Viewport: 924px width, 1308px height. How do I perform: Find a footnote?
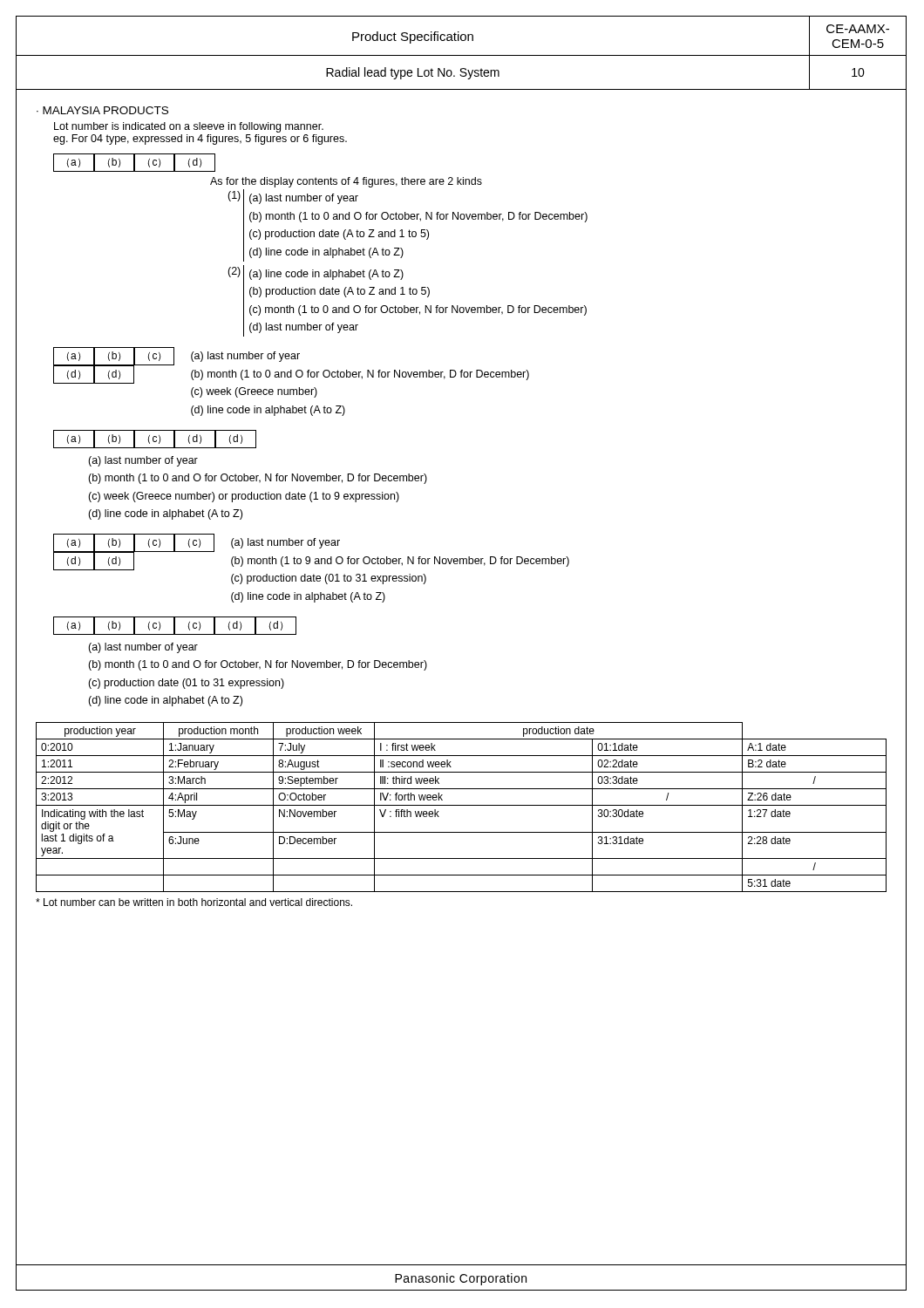pyautogui.click(x=195, y=903)
